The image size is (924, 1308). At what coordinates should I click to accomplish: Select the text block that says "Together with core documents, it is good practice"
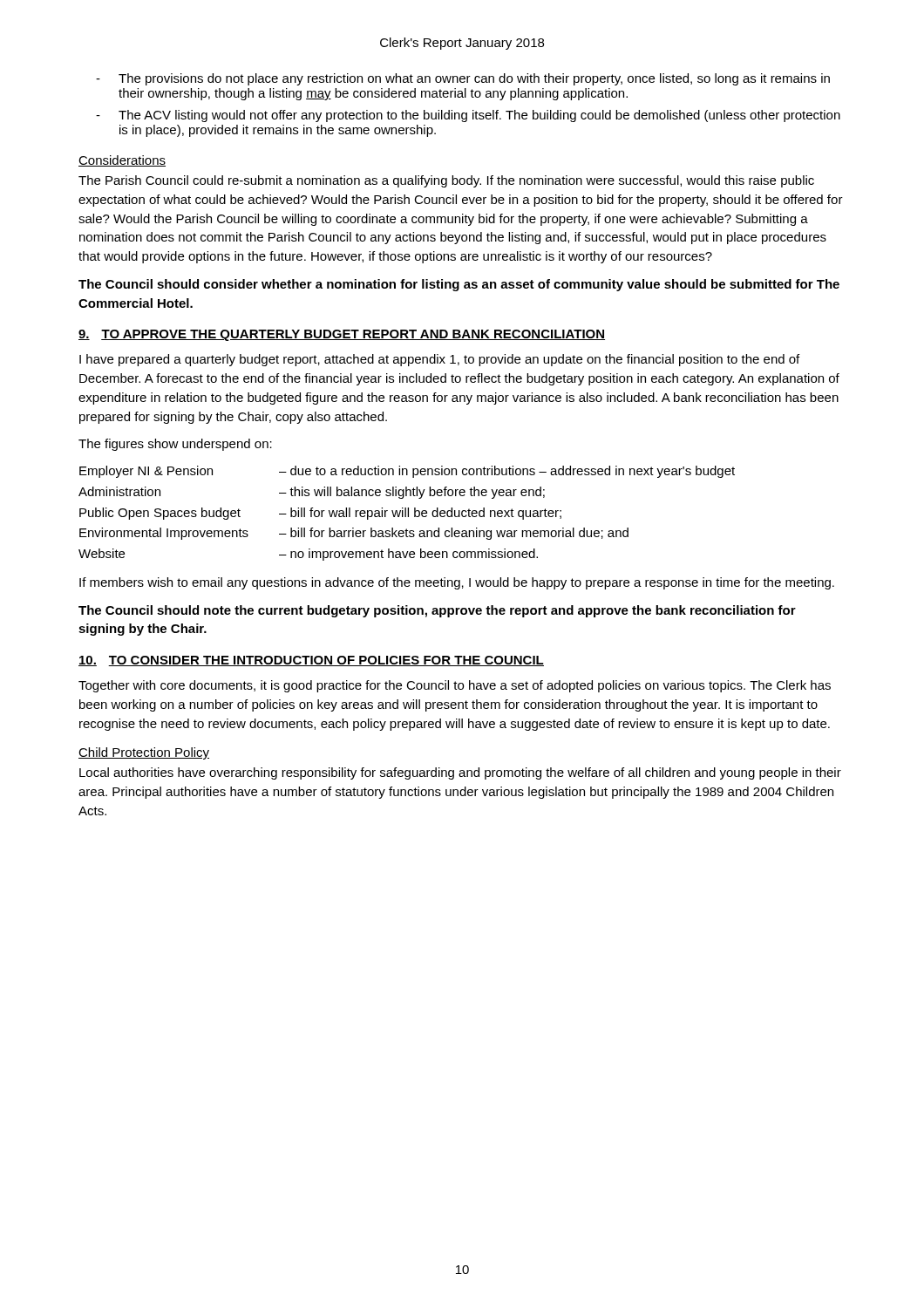pos(455,704)
